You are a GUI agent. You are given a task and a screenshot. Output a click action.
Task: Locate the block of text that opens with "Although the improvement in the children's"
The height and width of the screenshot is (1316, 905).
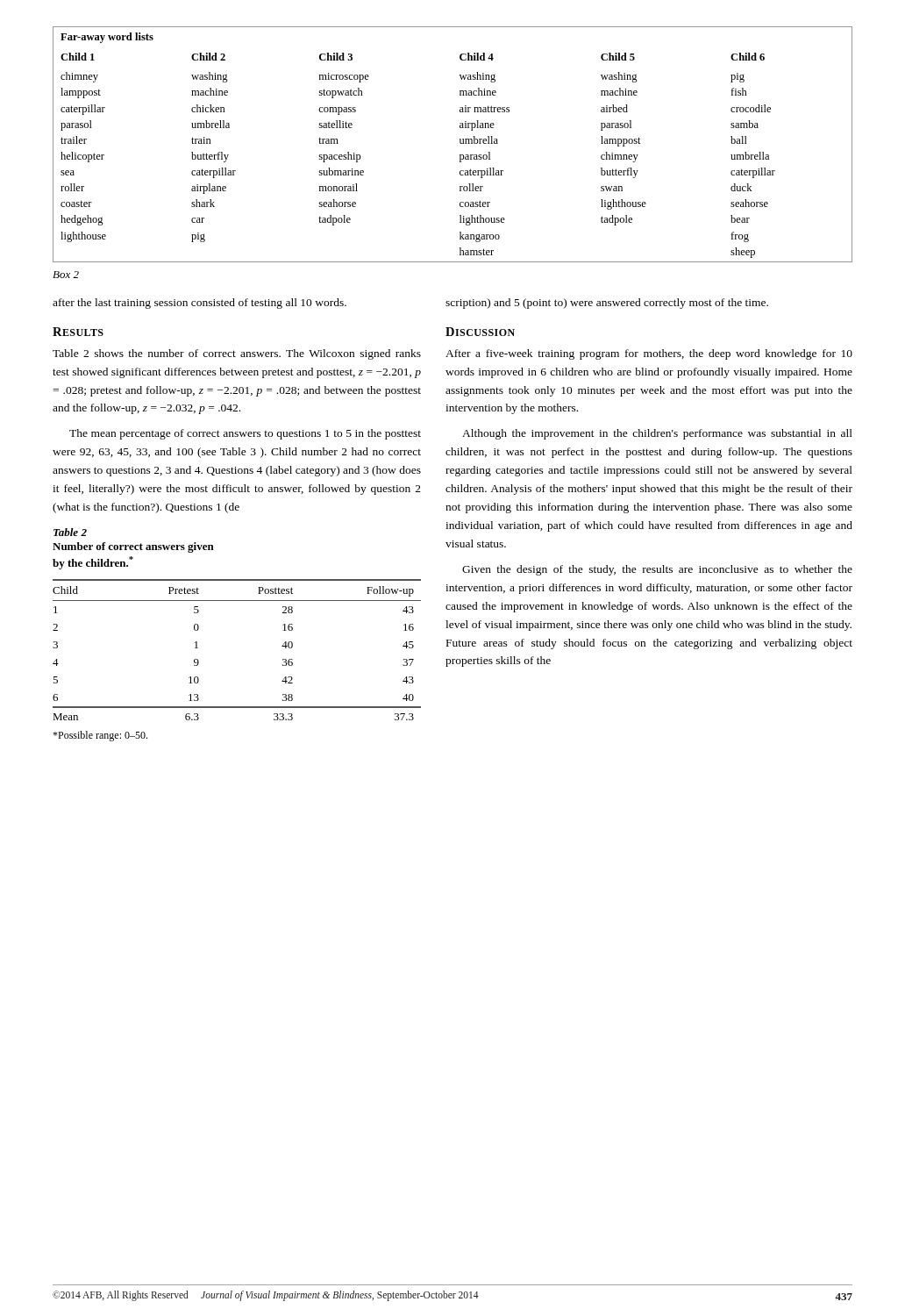649,489
